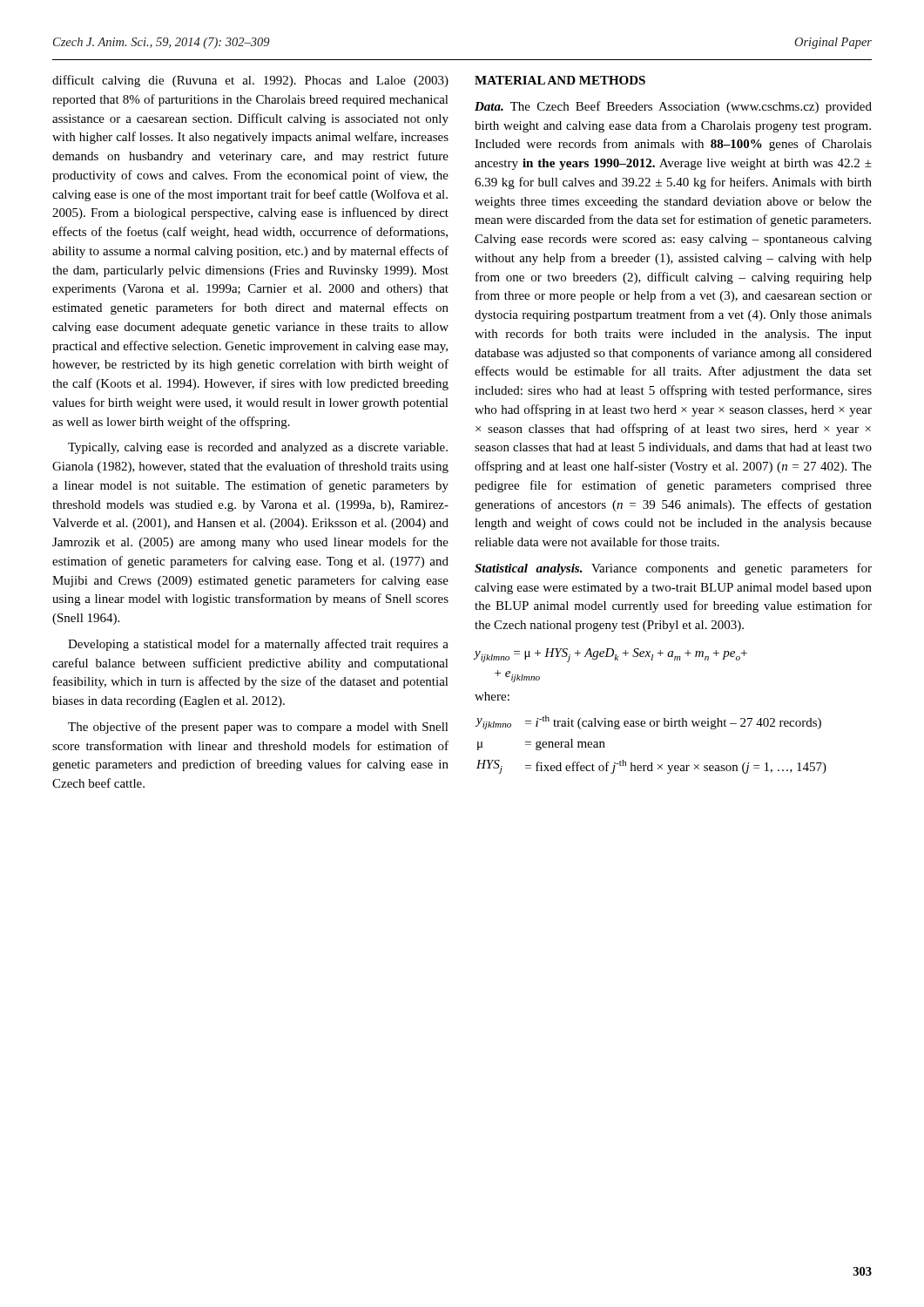This screenshot has height=1307, width=924.
Task: Where is the passage that starts "difficult calving die"?
Action: (250, 252)
